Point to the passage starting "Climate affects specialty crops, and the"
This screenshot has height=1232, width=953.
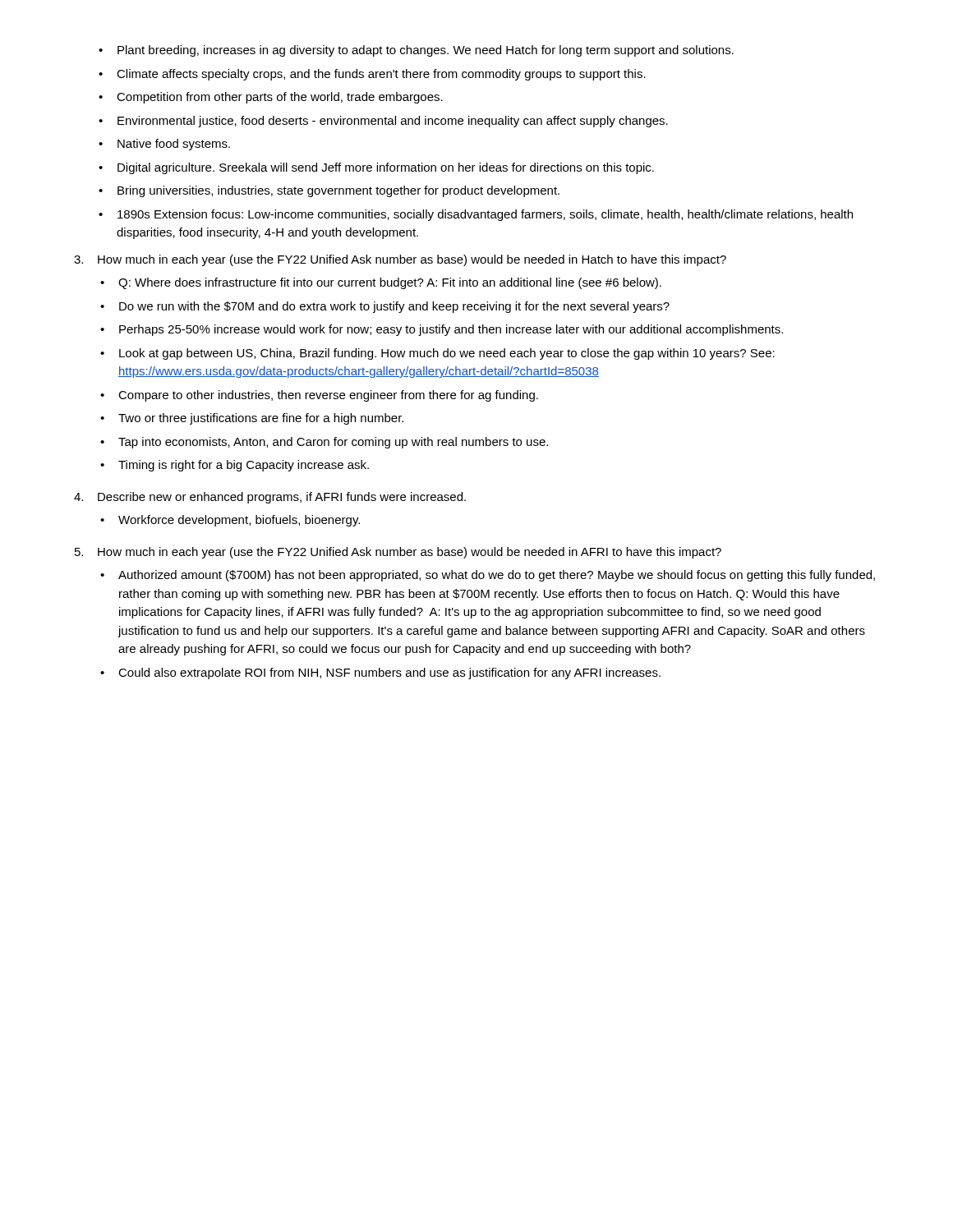pyautogui.click(x=498, y=74)
